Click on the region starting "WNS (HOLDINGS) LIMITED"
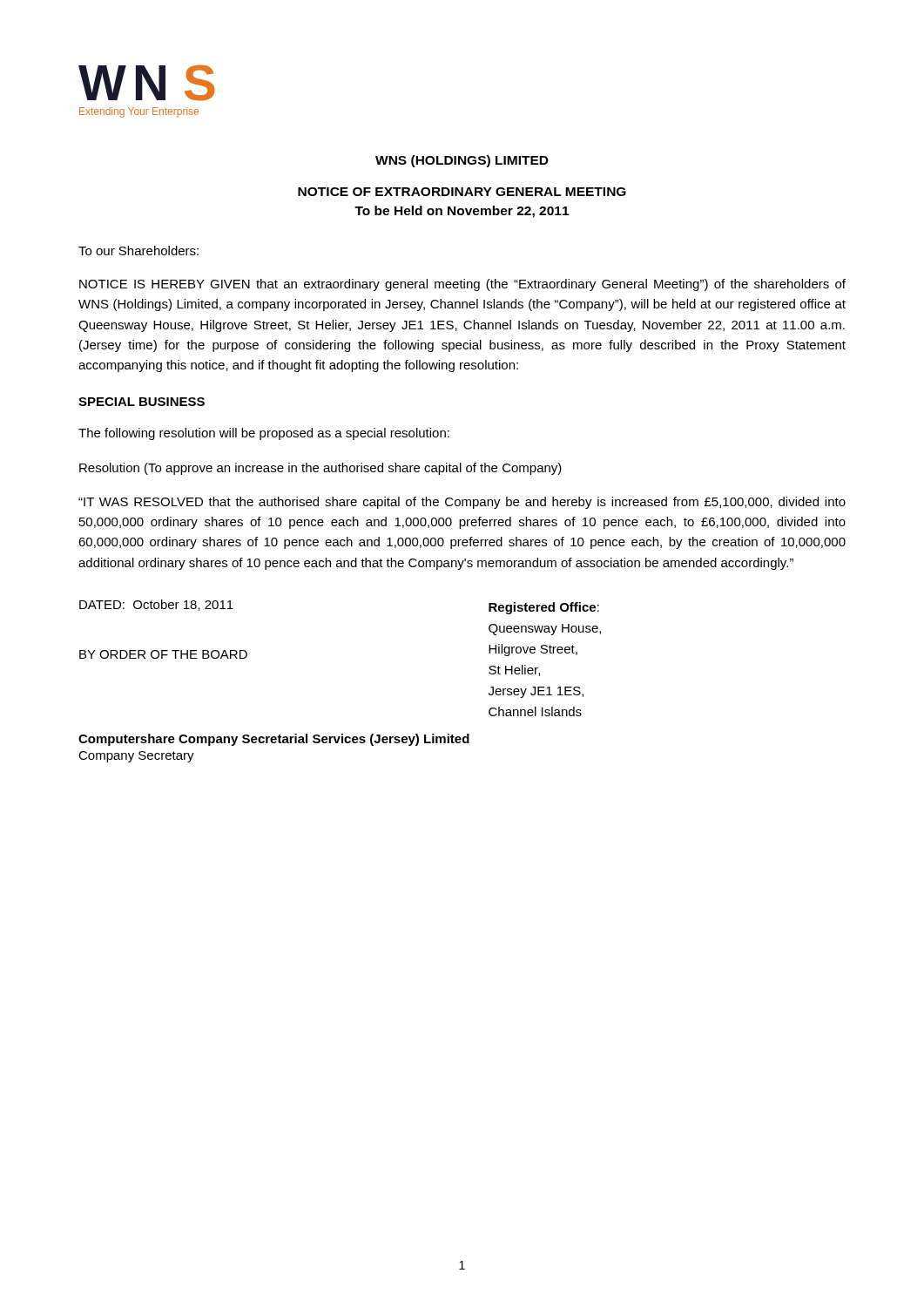The width and height of the screenshot is (924, 1307). point(462,160)
